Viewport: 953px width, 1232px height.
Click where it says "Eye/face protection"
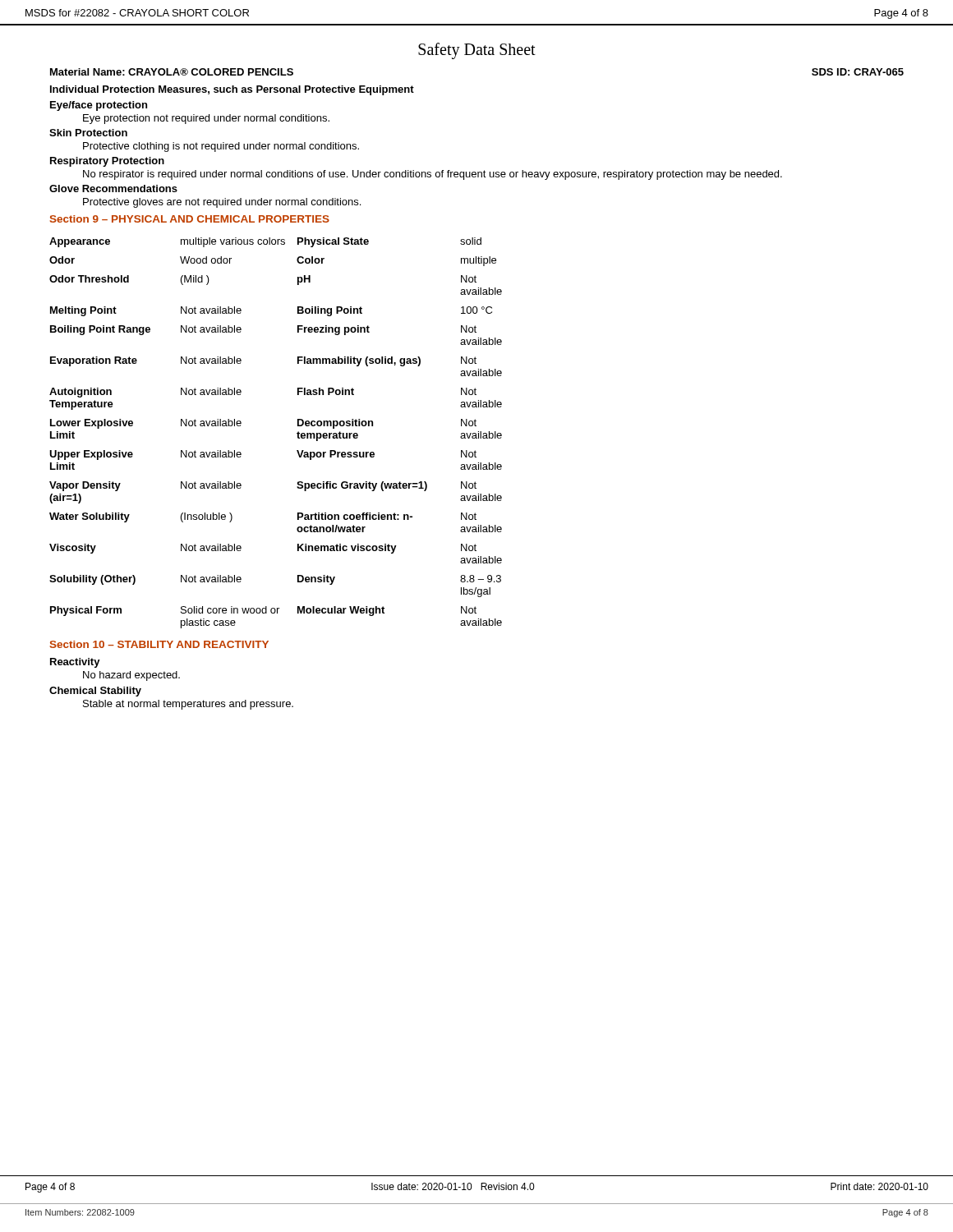(99, 105)
